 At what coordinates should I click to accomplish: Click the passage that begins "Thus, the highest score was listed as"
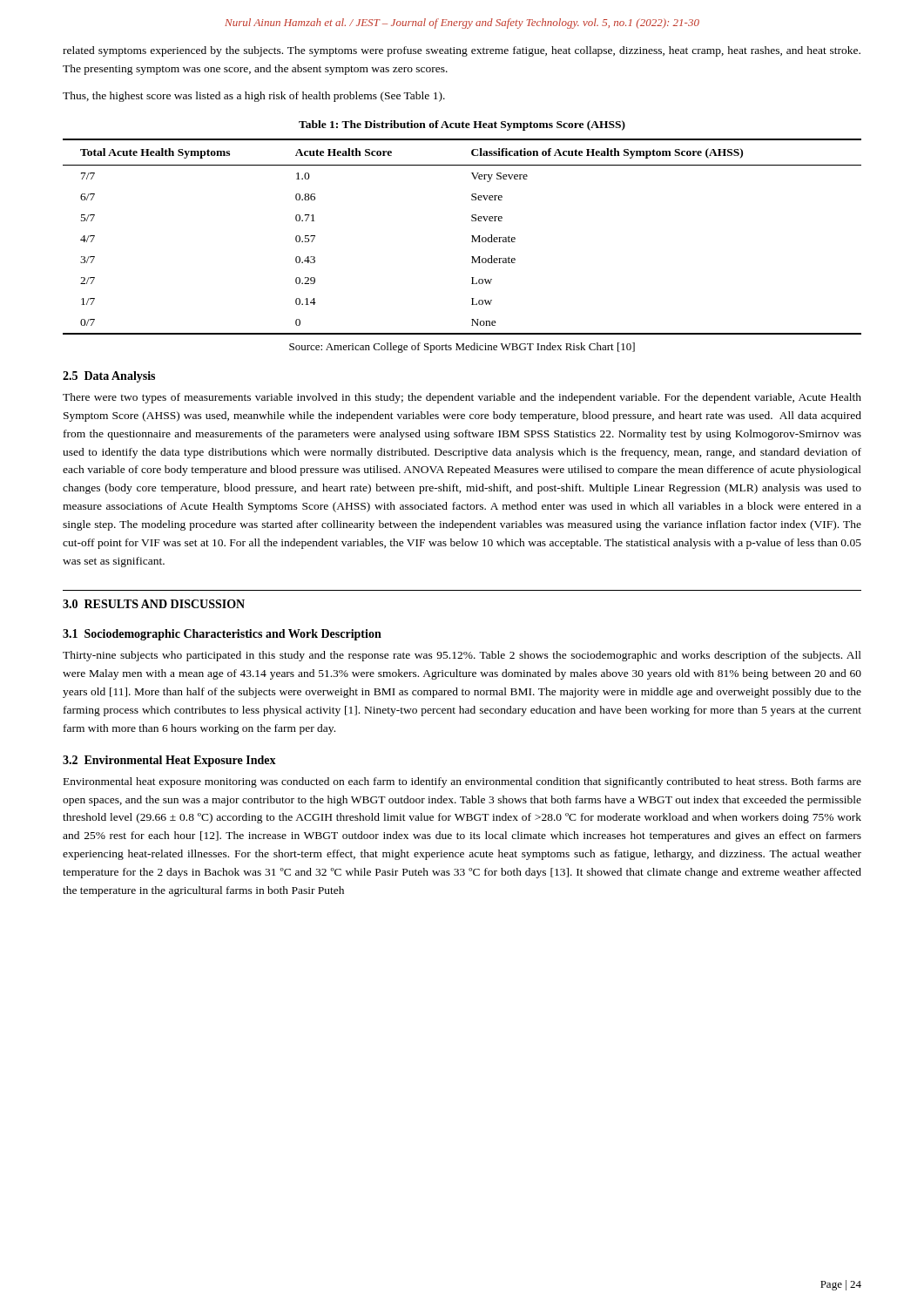tap(254, 95)
